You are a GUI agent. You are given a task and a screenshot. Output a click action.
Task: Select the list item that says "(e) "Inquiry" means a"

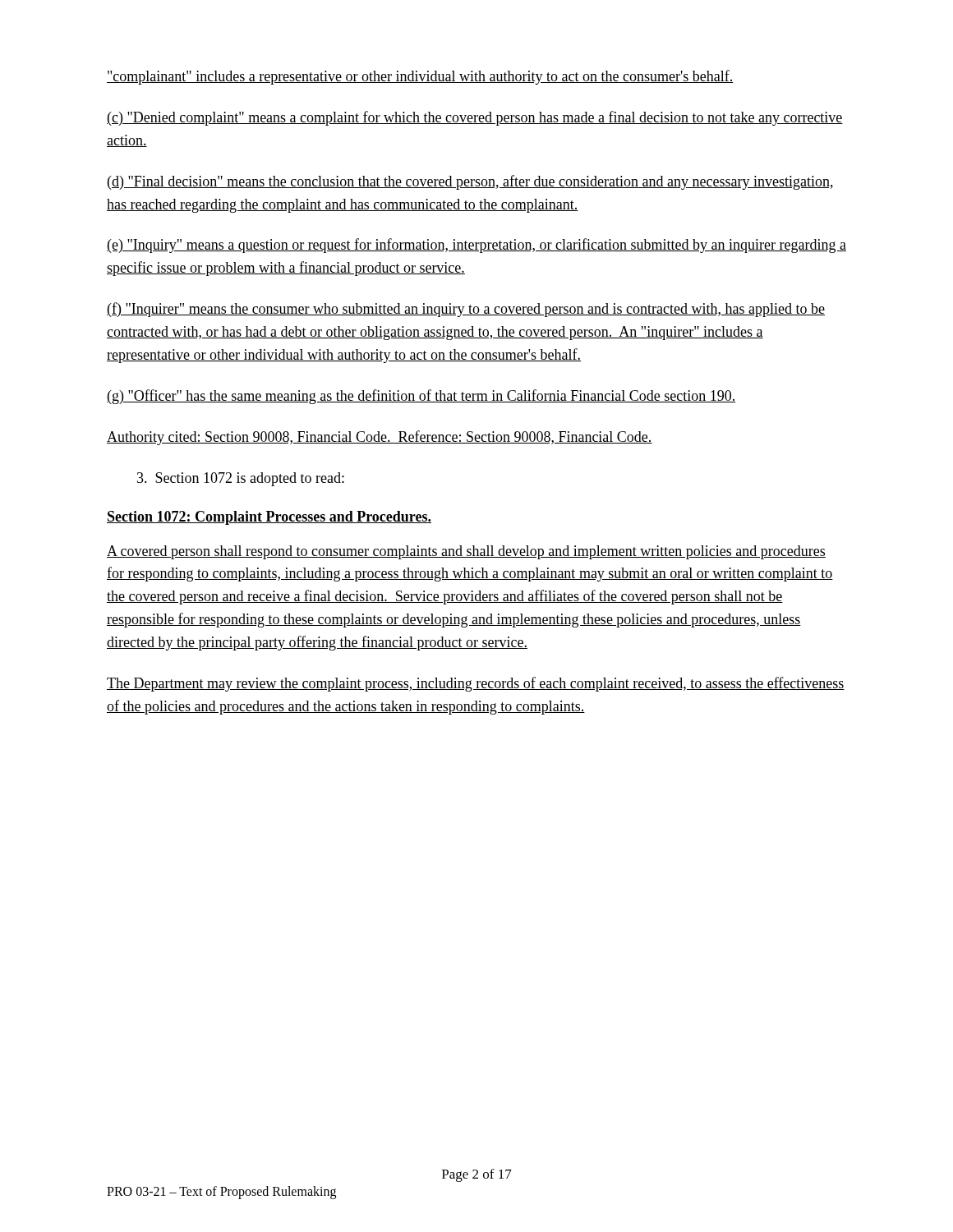[476, 257]
